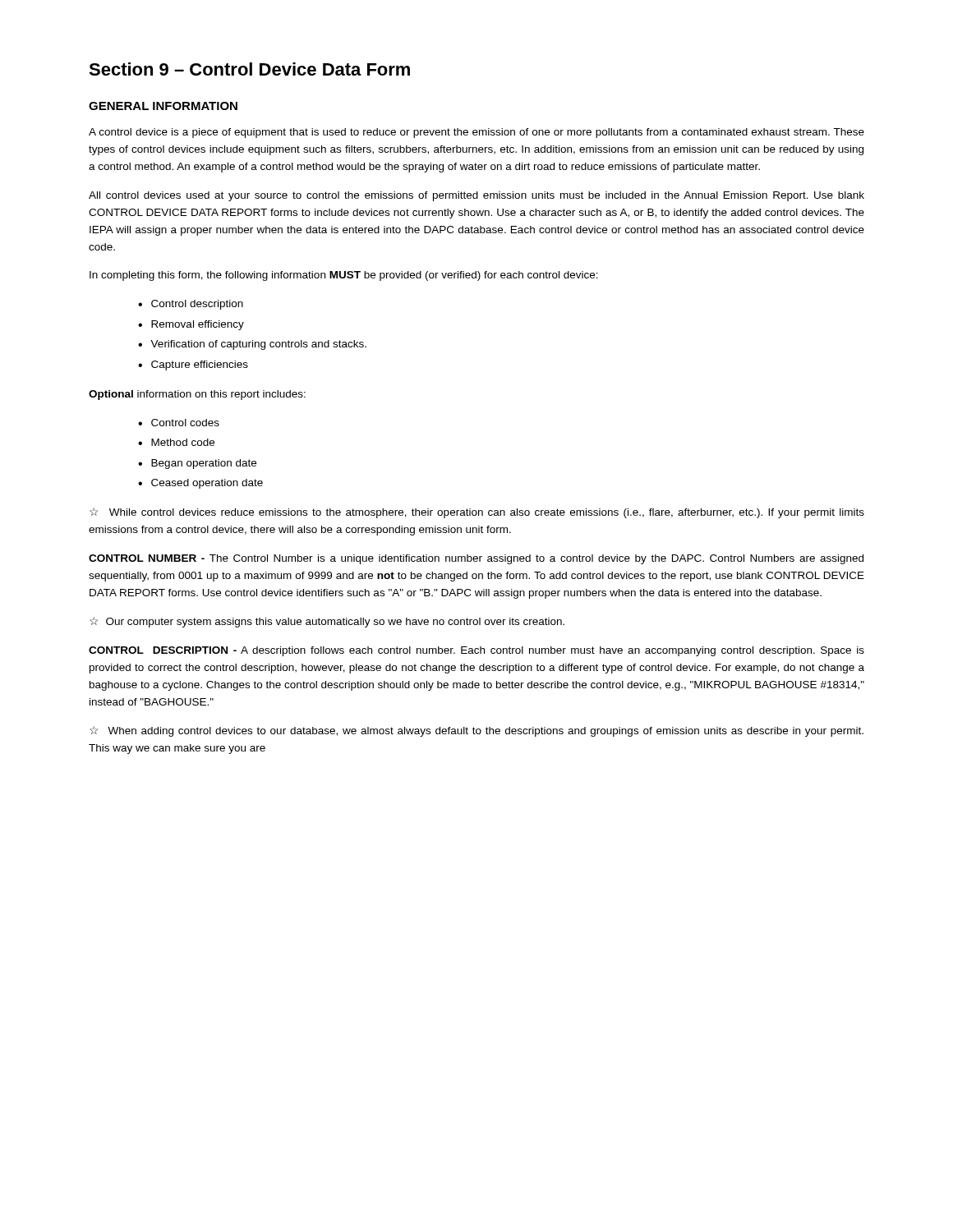Select the block starting "•Ceased operation date"
Image resolution: width=953 pixels, height=1232 pixels.
coord(201,484)
